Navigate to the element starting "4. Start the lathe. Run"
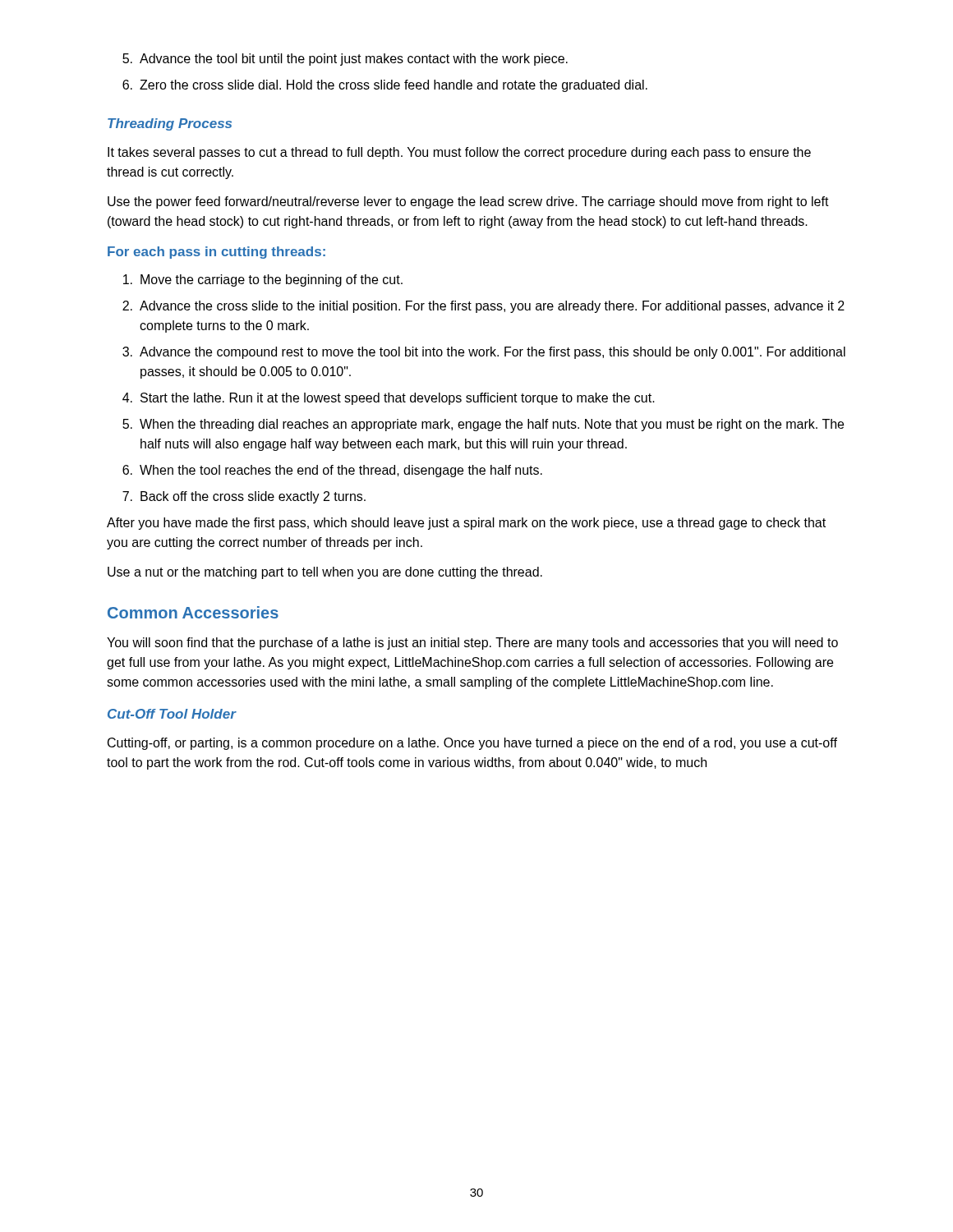The height and width of the screenshot is (1232, 953). pos(476,398)
